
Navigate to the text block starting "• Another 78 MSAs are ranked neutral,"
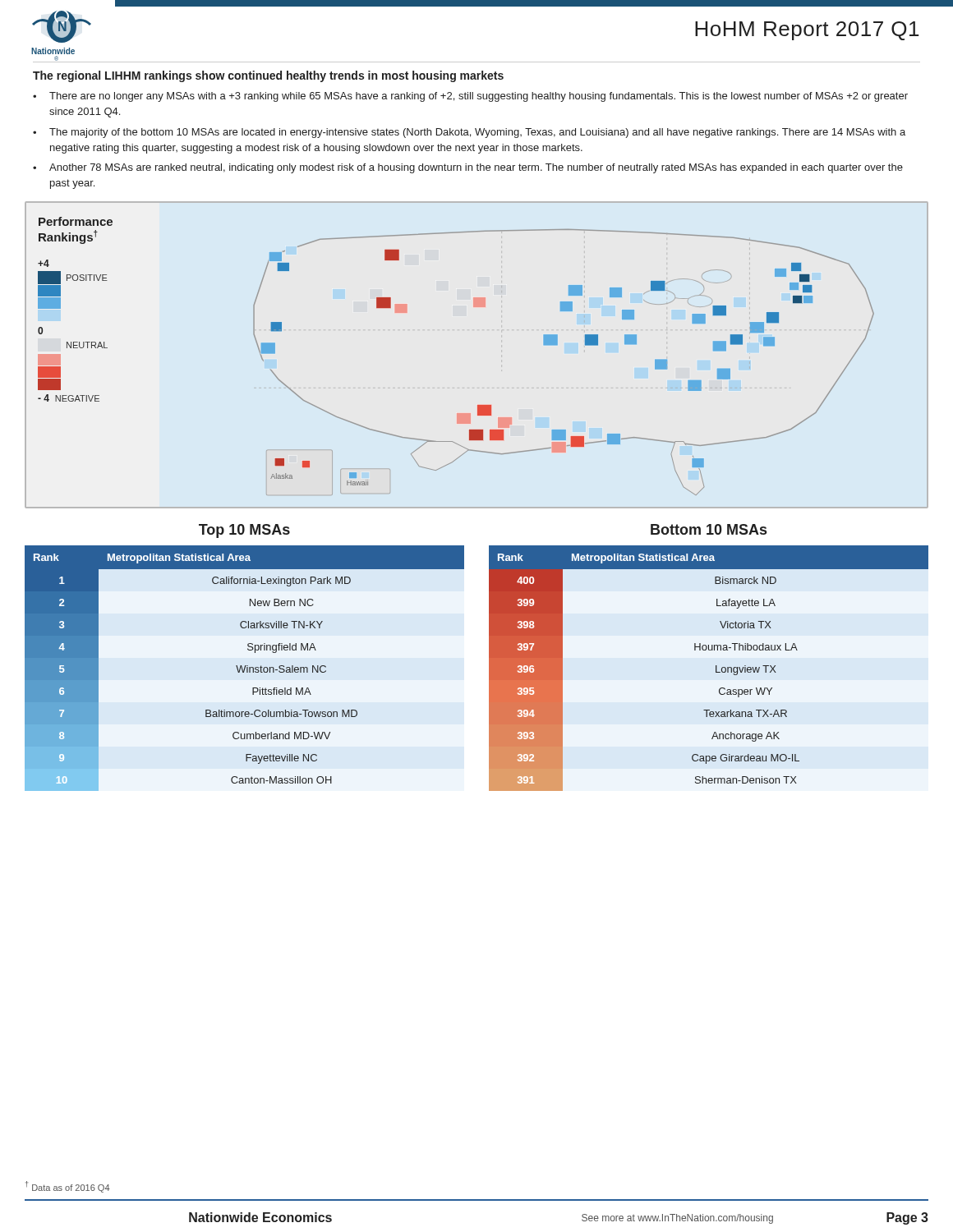coord(476,176)
